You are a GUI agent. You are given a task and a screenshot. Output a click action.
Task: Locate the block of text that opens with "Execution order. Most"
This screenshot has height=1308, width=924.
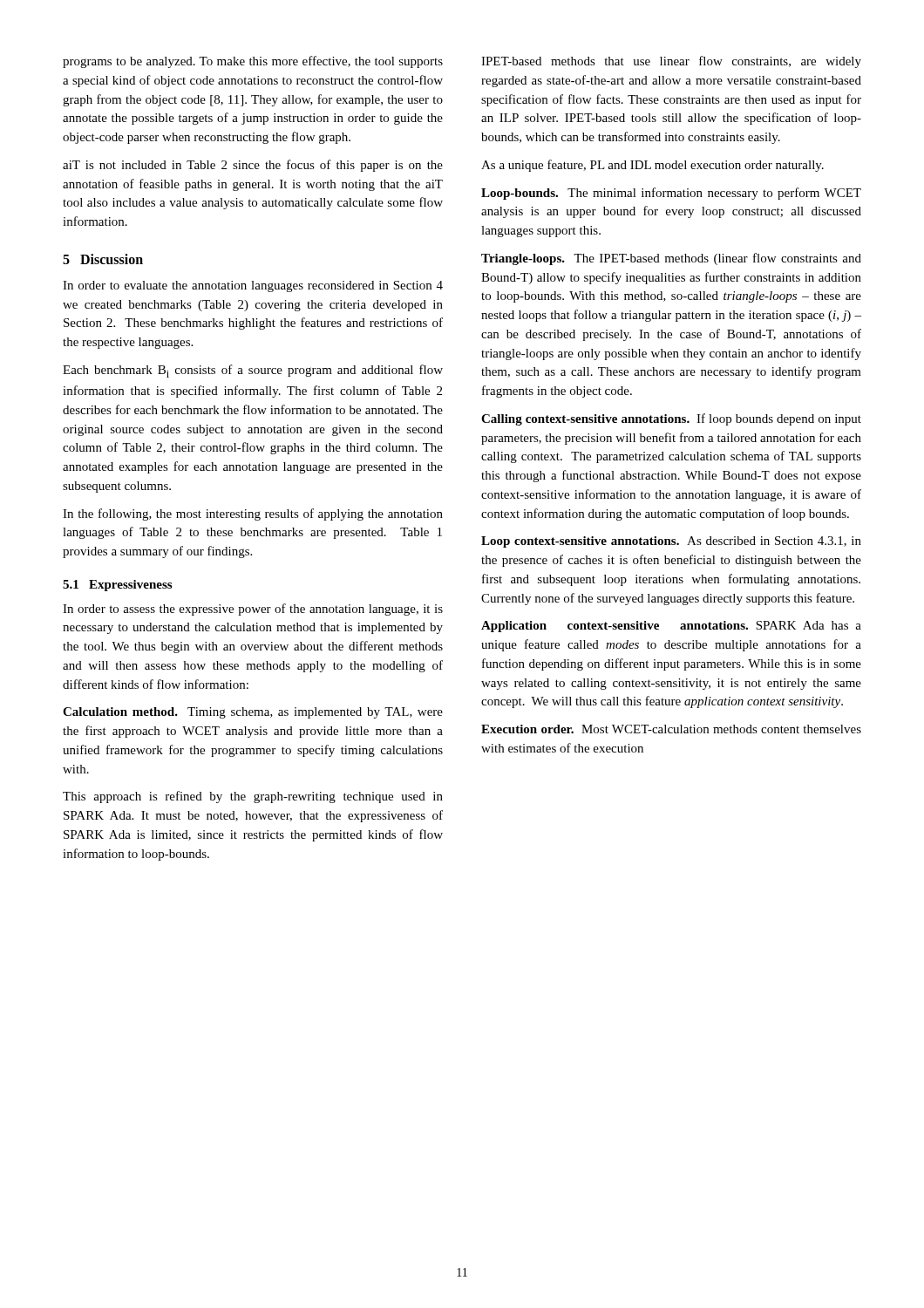click(x=671, y=739)
